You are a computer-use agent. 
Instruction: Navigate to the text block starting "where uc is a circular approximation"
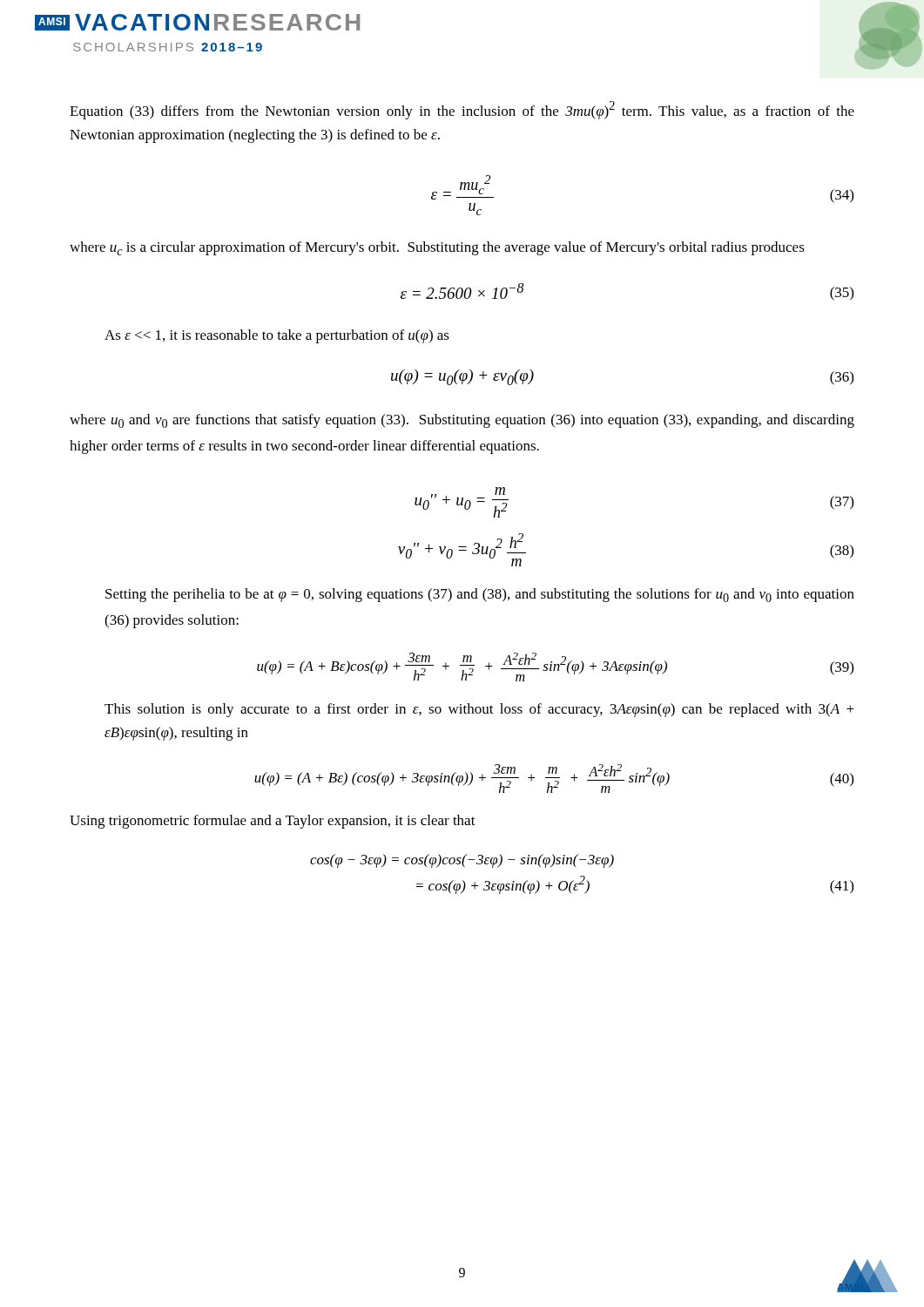[437, 249]
